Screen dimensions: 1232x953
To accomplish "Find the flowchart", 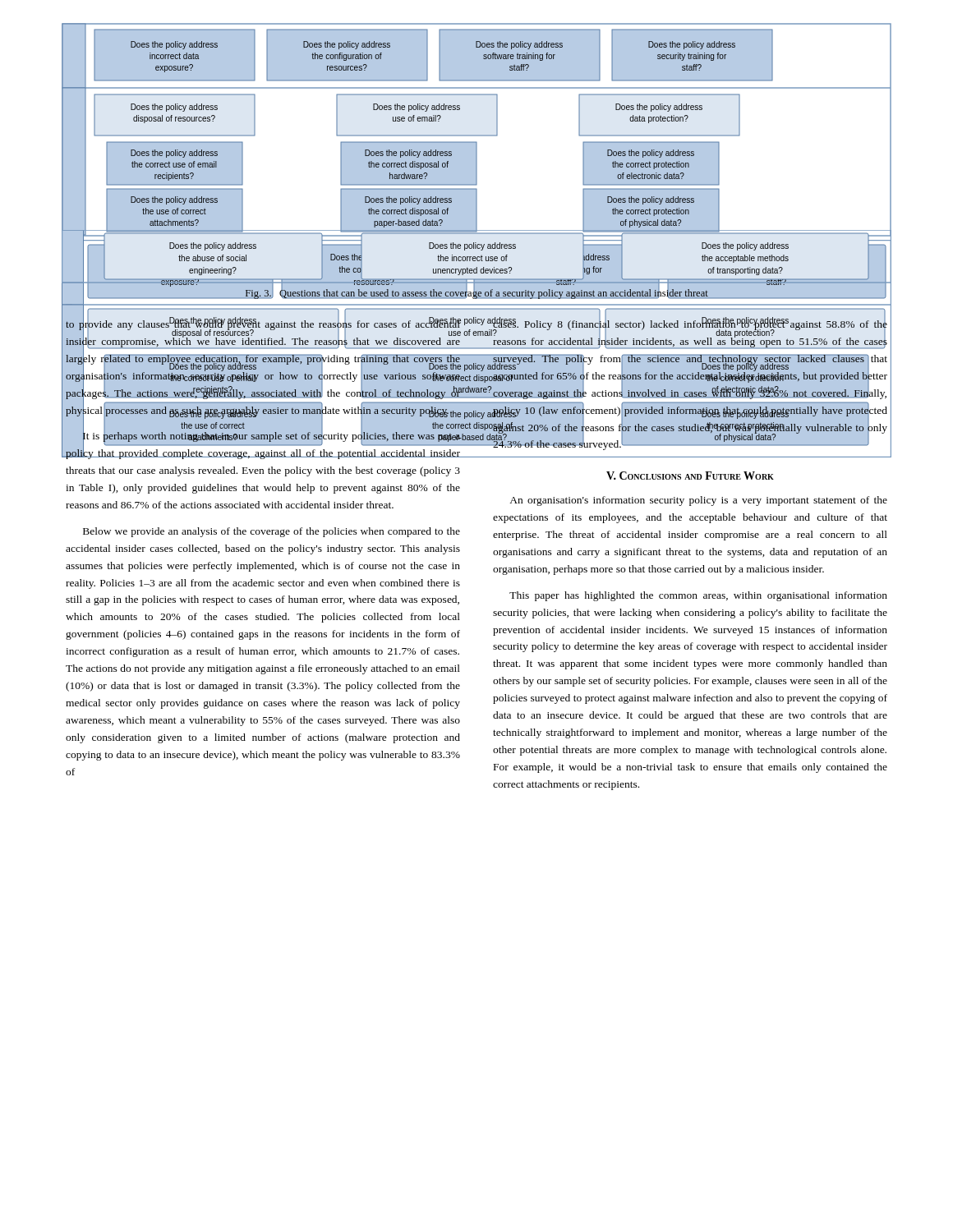I will tap(476, 240).
